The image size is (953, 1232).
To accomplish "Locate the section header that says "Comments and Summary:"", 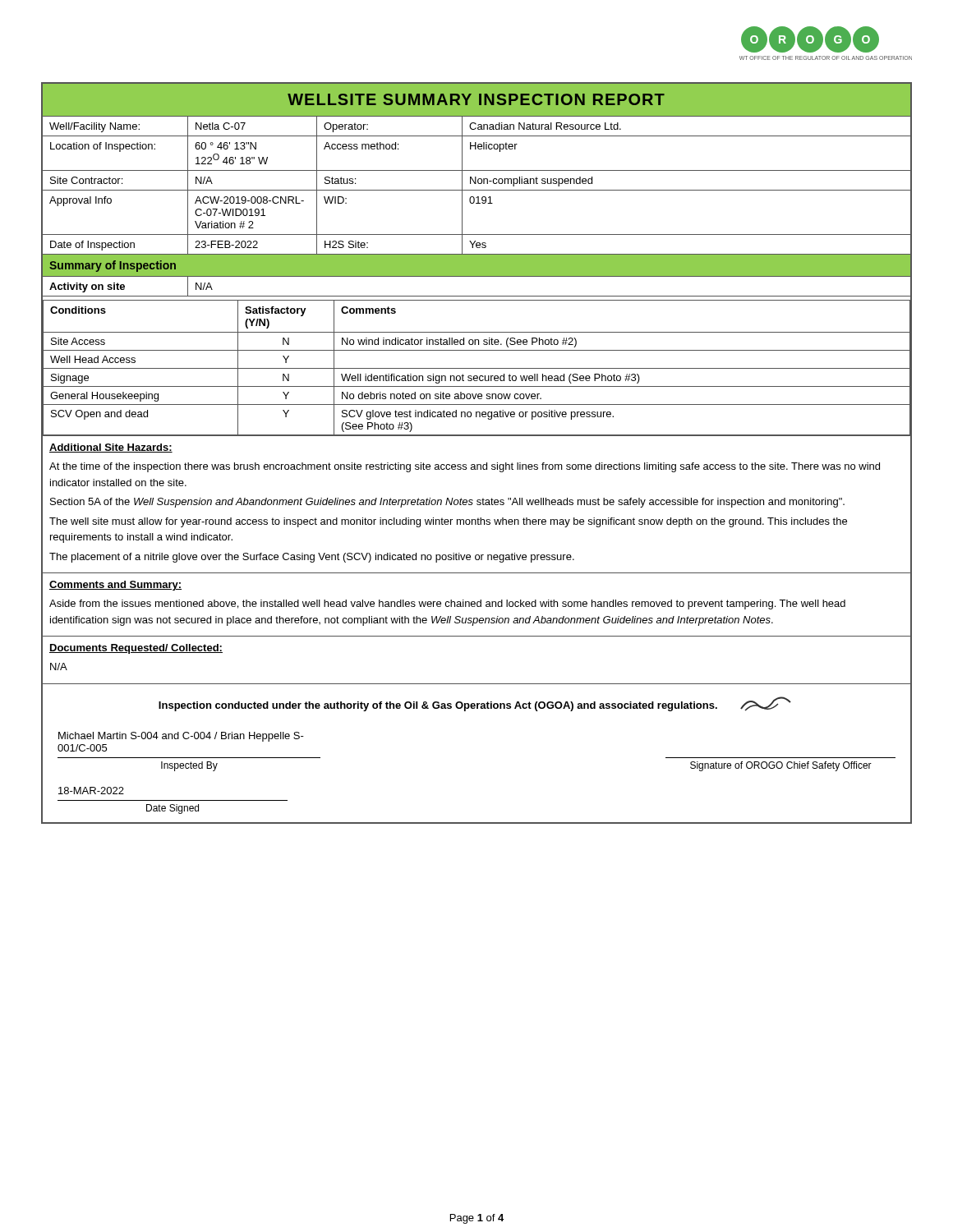I will click(115, 585).
